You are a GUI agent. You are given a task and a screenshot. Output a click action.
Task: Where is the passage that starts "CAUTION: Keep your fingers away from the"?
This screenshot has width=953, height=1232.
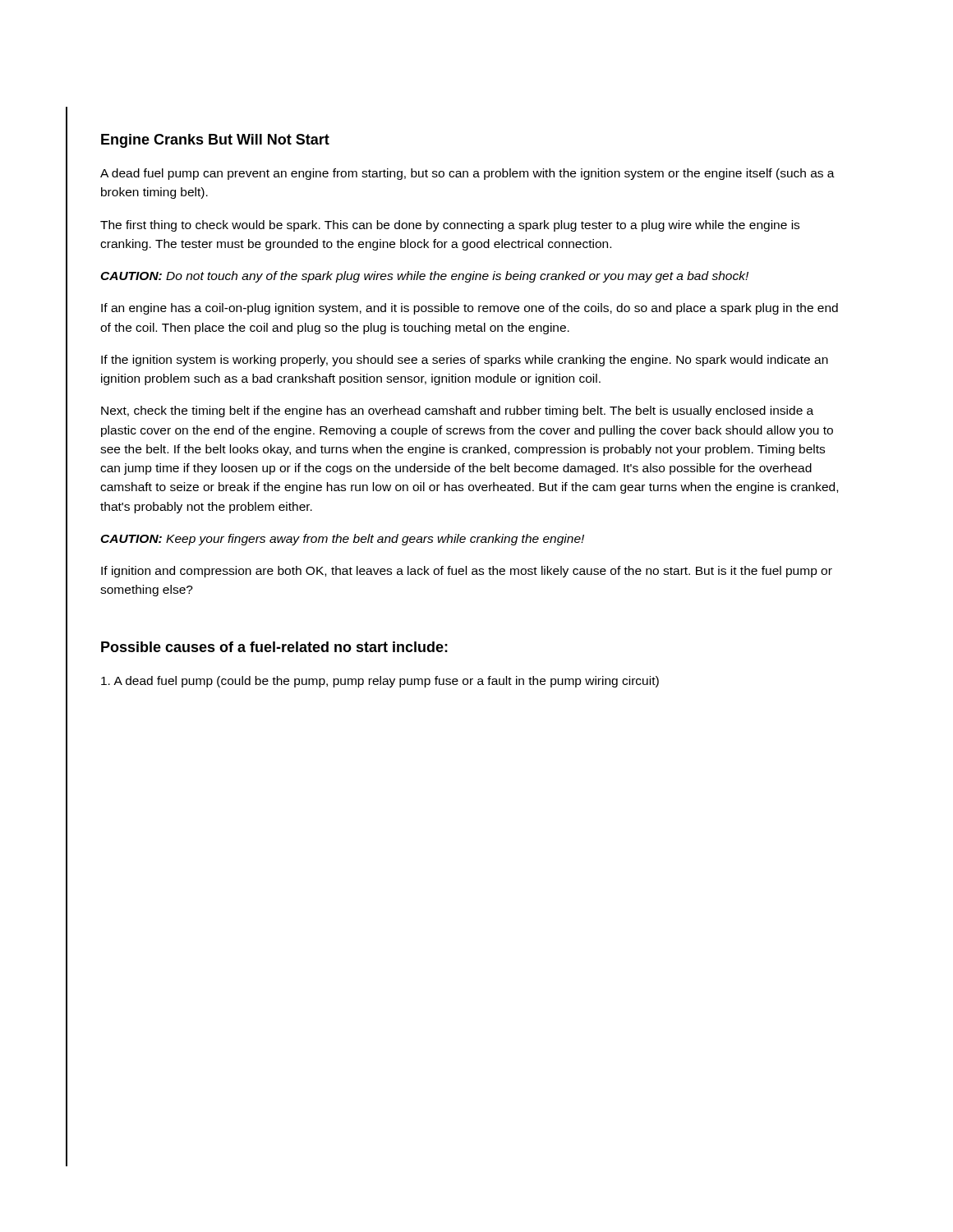(342, 538)
